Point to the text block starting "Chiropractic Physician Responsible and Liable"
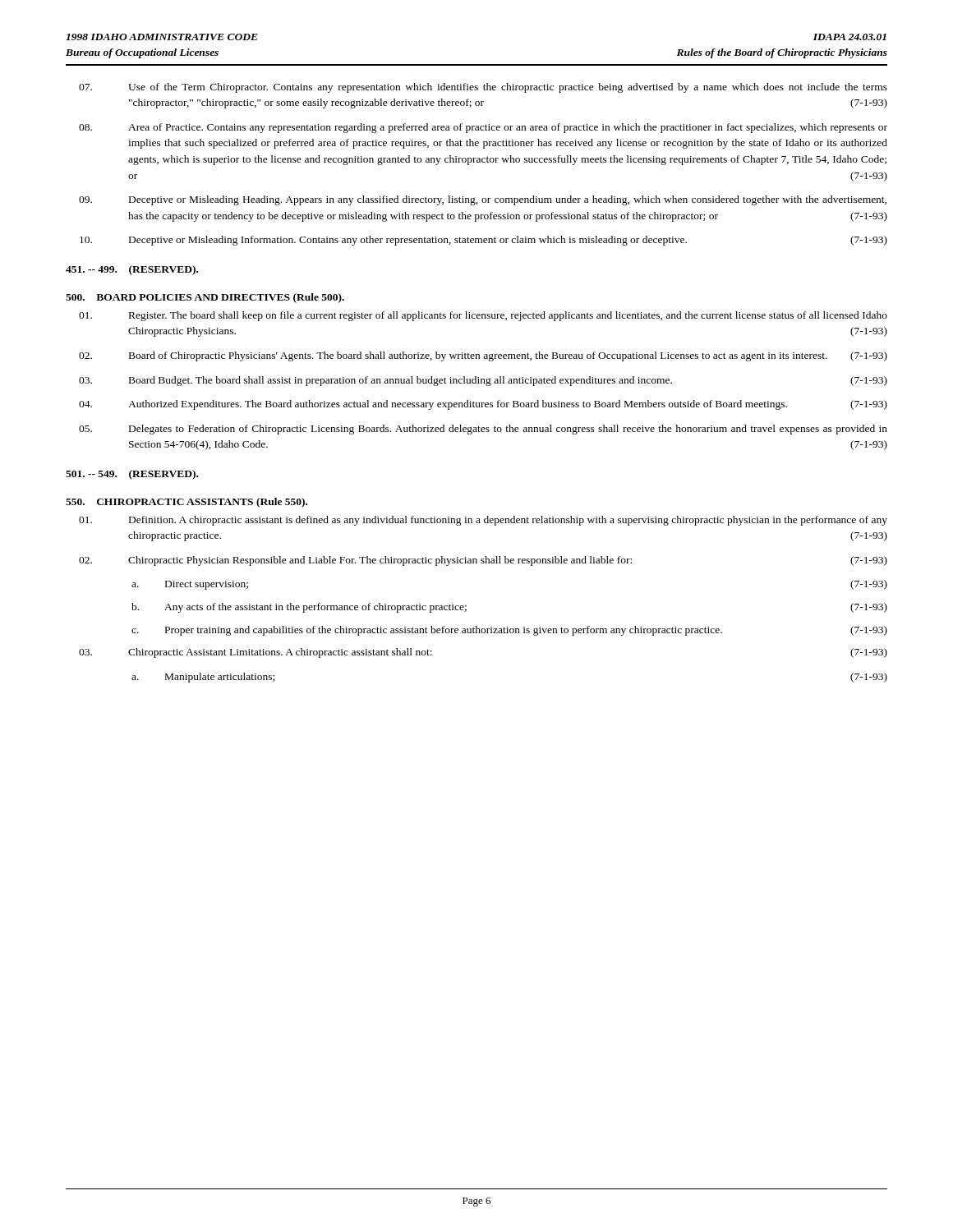Viewport: 953px width, 1232px height. point(476,560)
